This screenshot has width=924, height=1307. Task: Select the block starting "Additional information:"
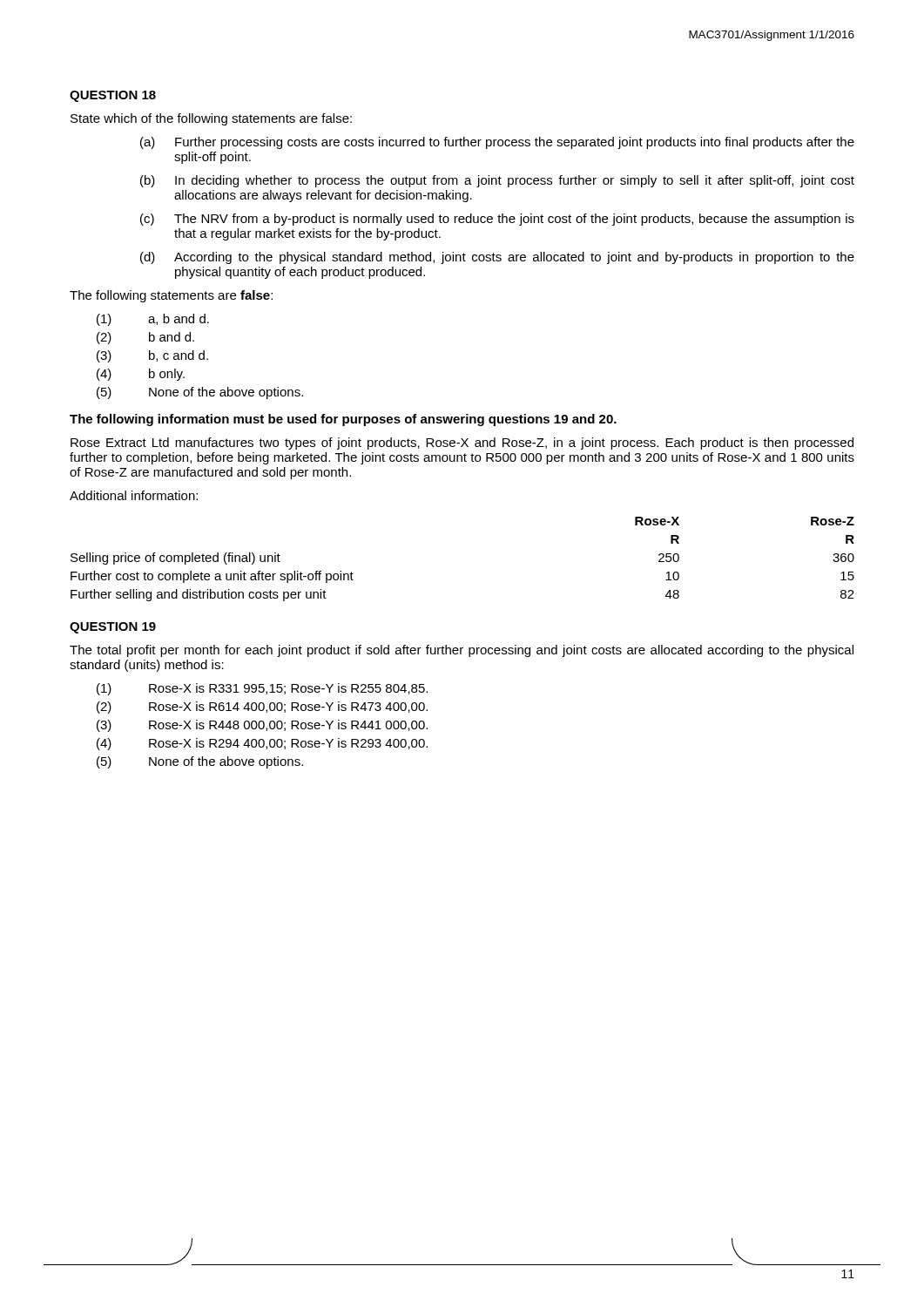click(x=134, y=495)
